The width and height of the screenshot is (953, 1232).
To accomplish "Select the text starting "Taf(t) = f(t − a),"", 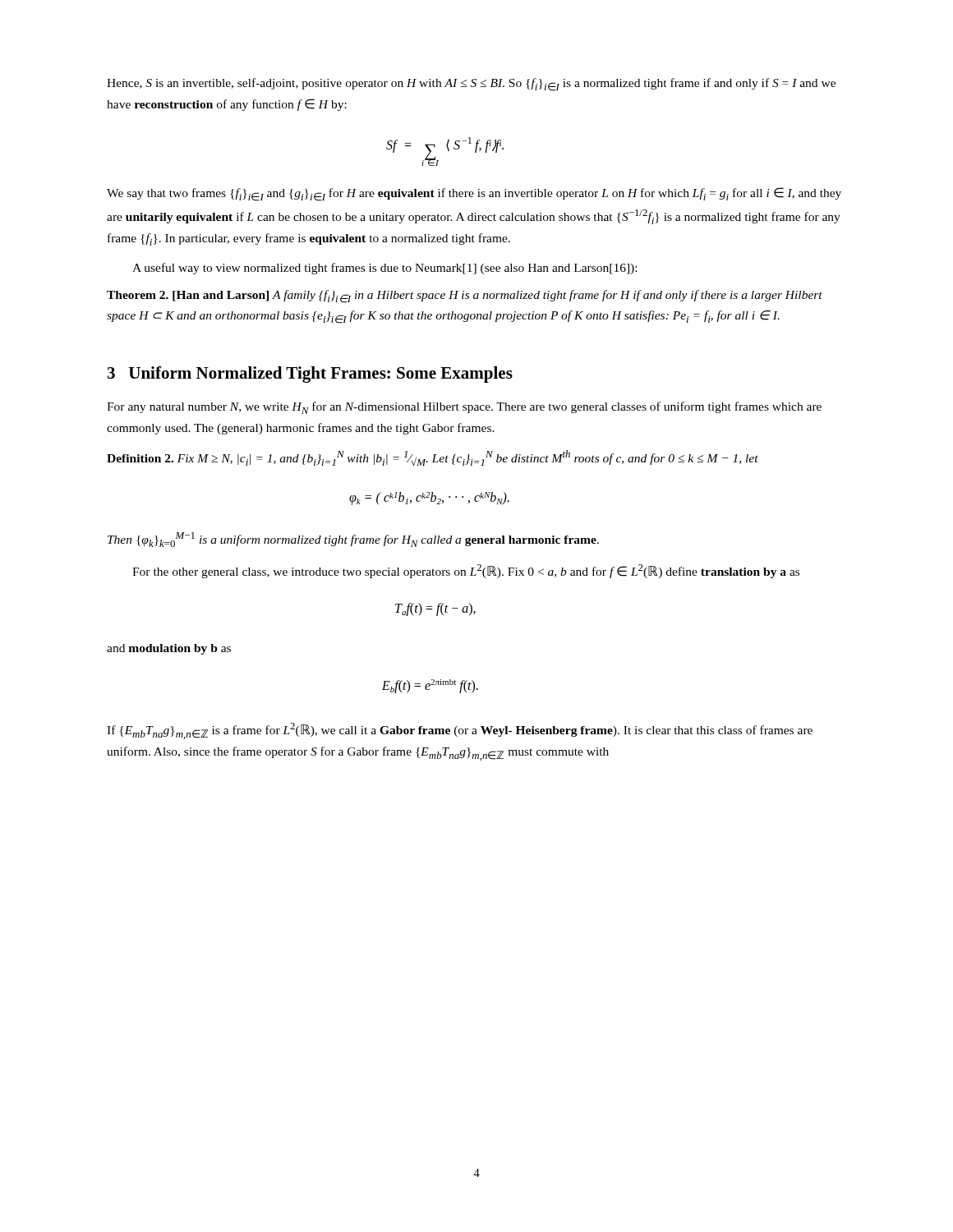I will pos(476,608).
